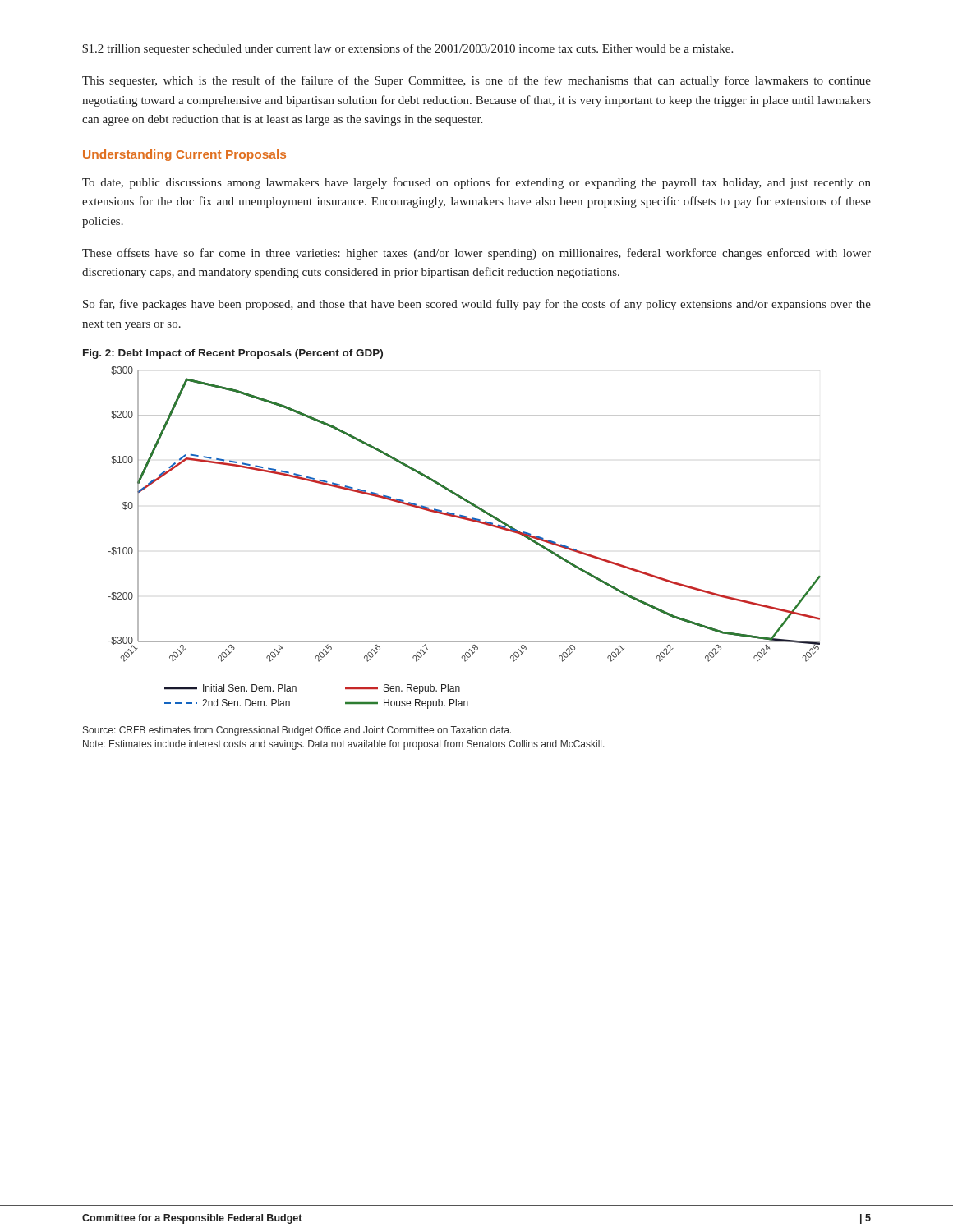This screenshot has width=953, height=1232.
Task: Point to the text block starting "So far, five packages"
Action: pyautogui.click(x=476, y=314)
